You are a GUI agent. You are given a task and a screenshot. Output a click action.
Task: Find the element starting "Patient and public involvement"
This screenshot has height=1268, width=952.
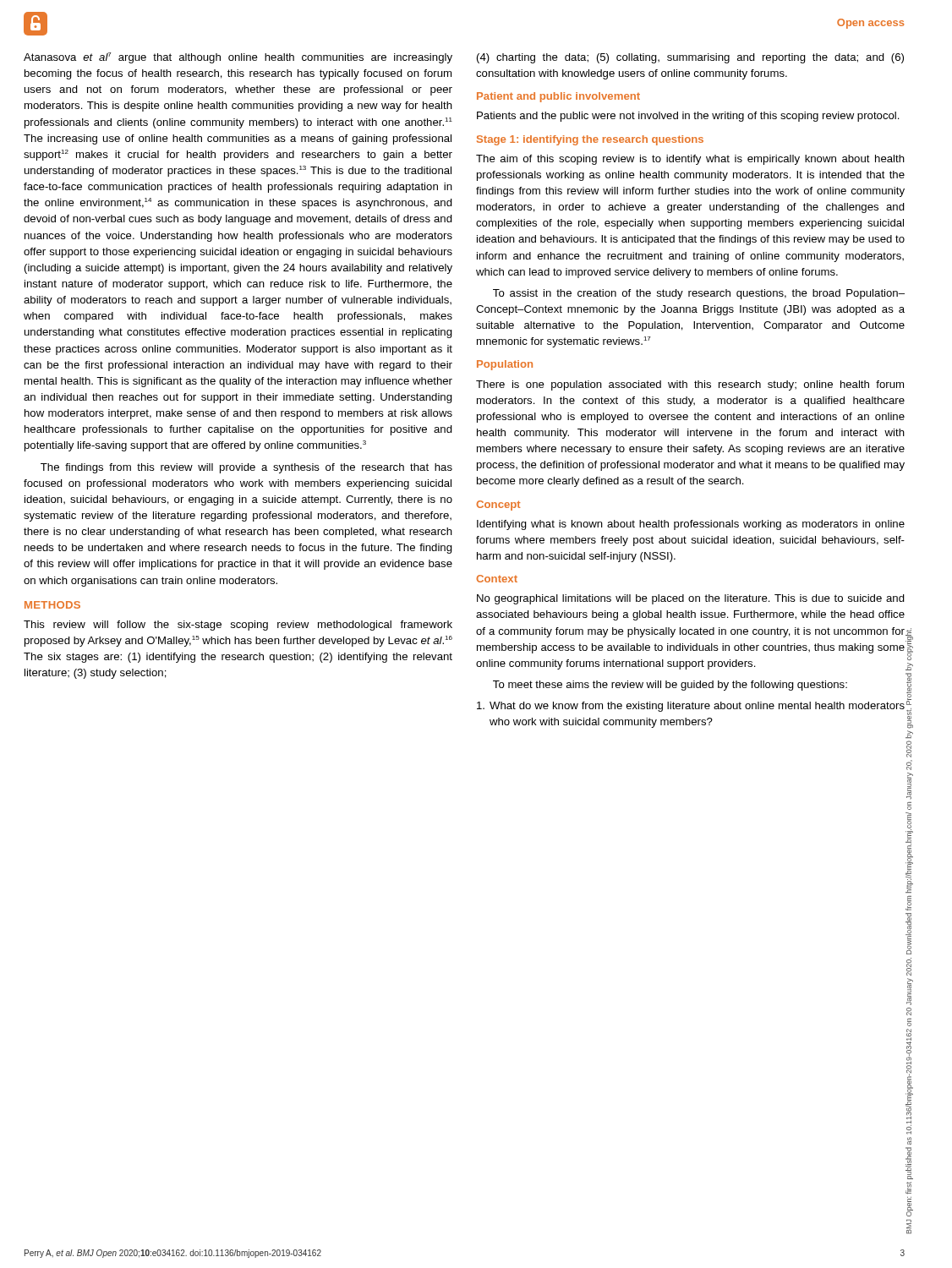point(558,96)
